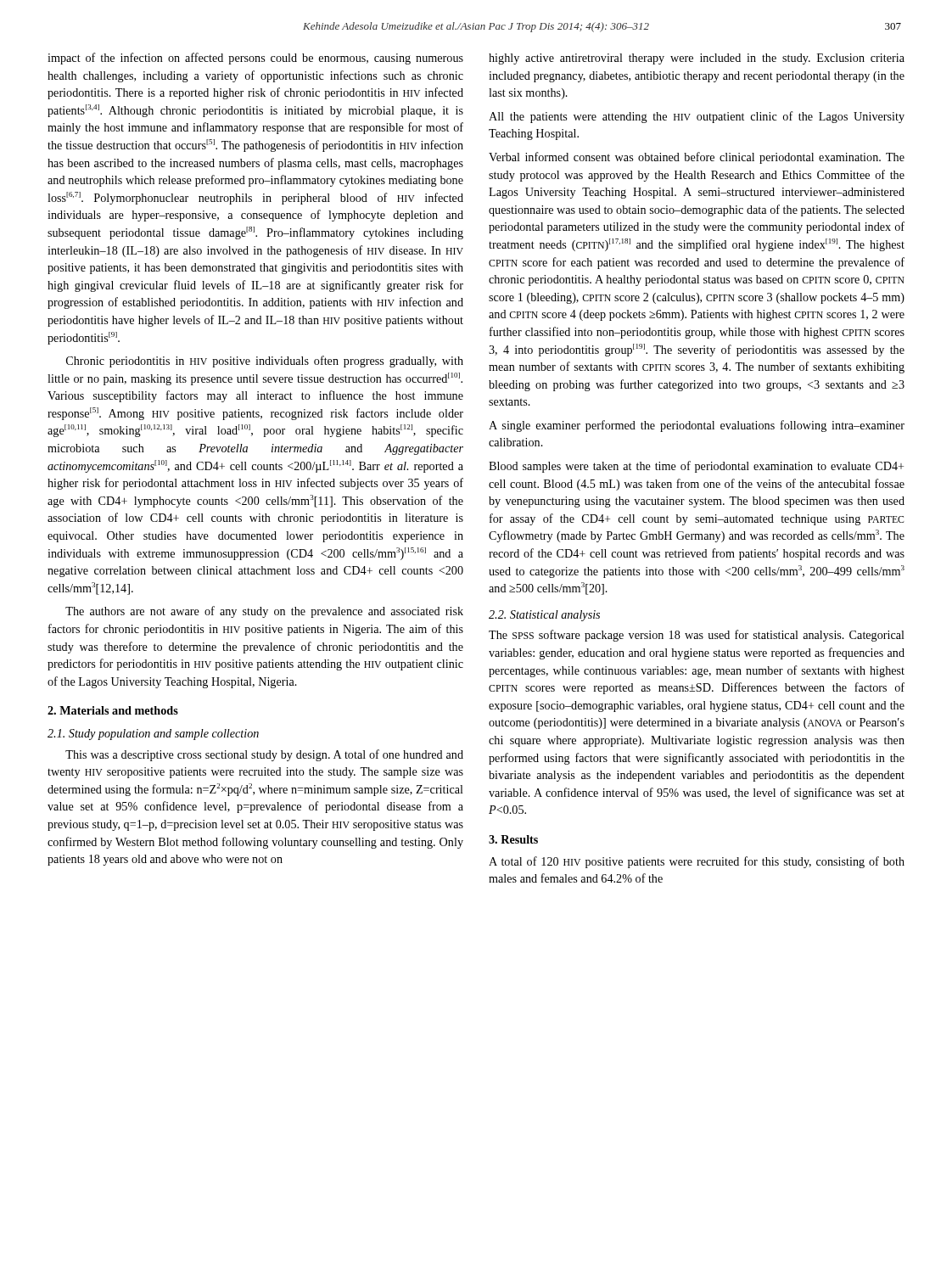
Task: Navigate to the element starting "highly active antiretroviral therapy were included in the"
Action: pyautogui.click(x=697, y=75)
